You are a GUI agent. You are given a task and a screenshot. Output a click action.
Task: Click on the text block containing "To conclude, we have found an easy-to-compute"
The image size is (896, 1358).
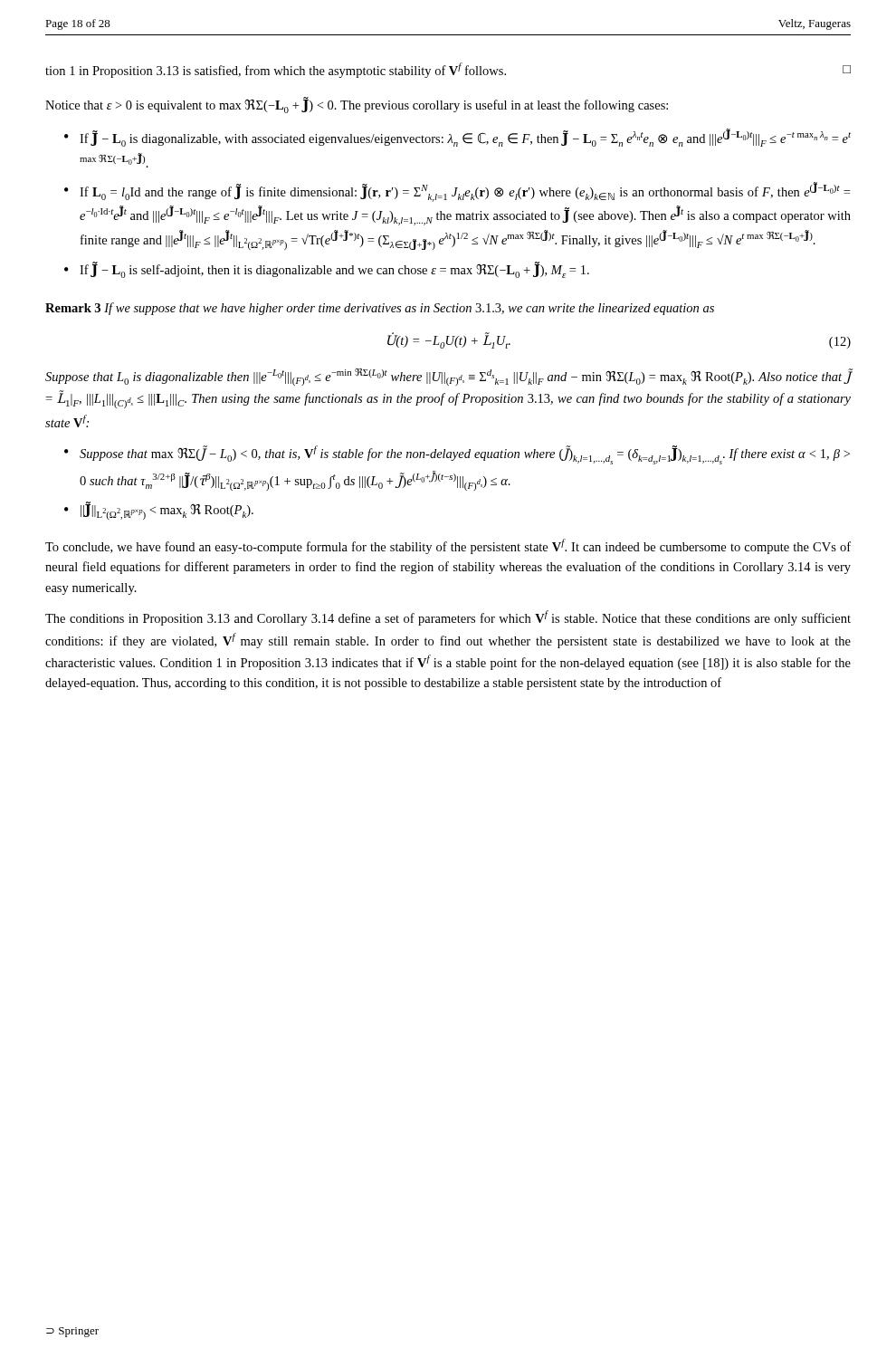tap(448, 566)
